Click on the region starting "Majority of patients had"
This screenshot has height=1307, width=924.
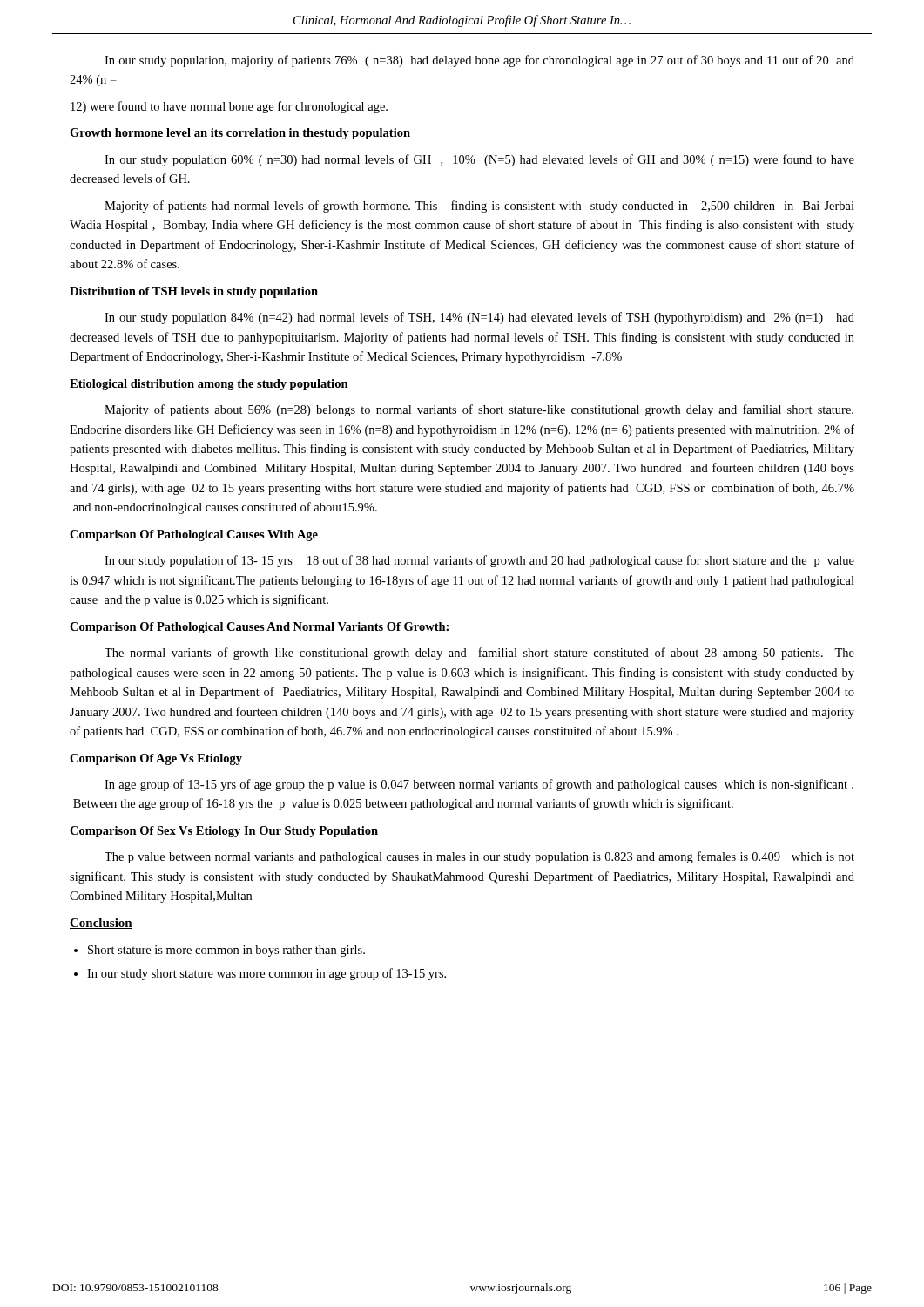coord(462,235)
